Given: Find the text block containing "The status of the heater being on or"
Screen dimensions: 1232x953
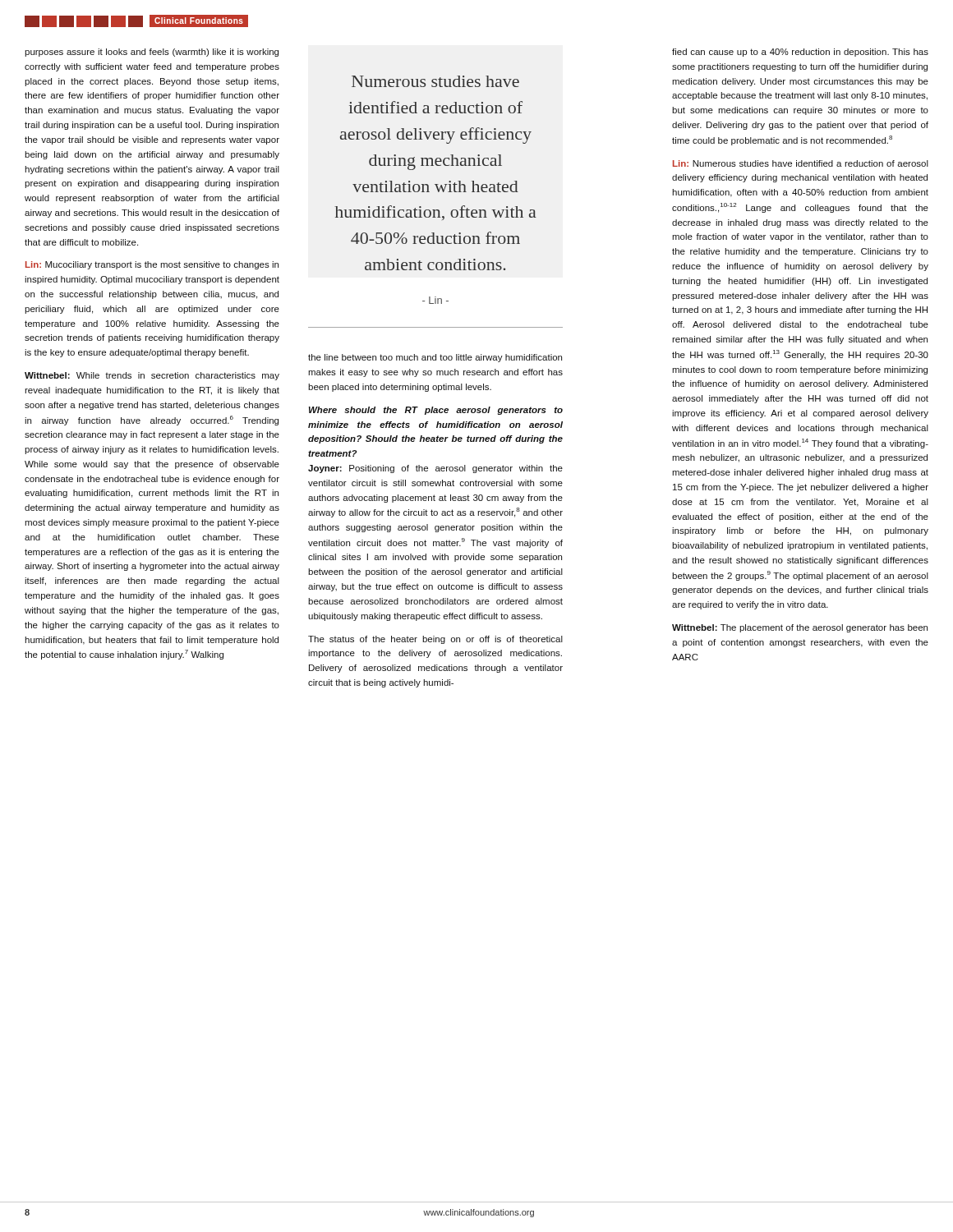Looking at the screenshot, I should point(435,661).
